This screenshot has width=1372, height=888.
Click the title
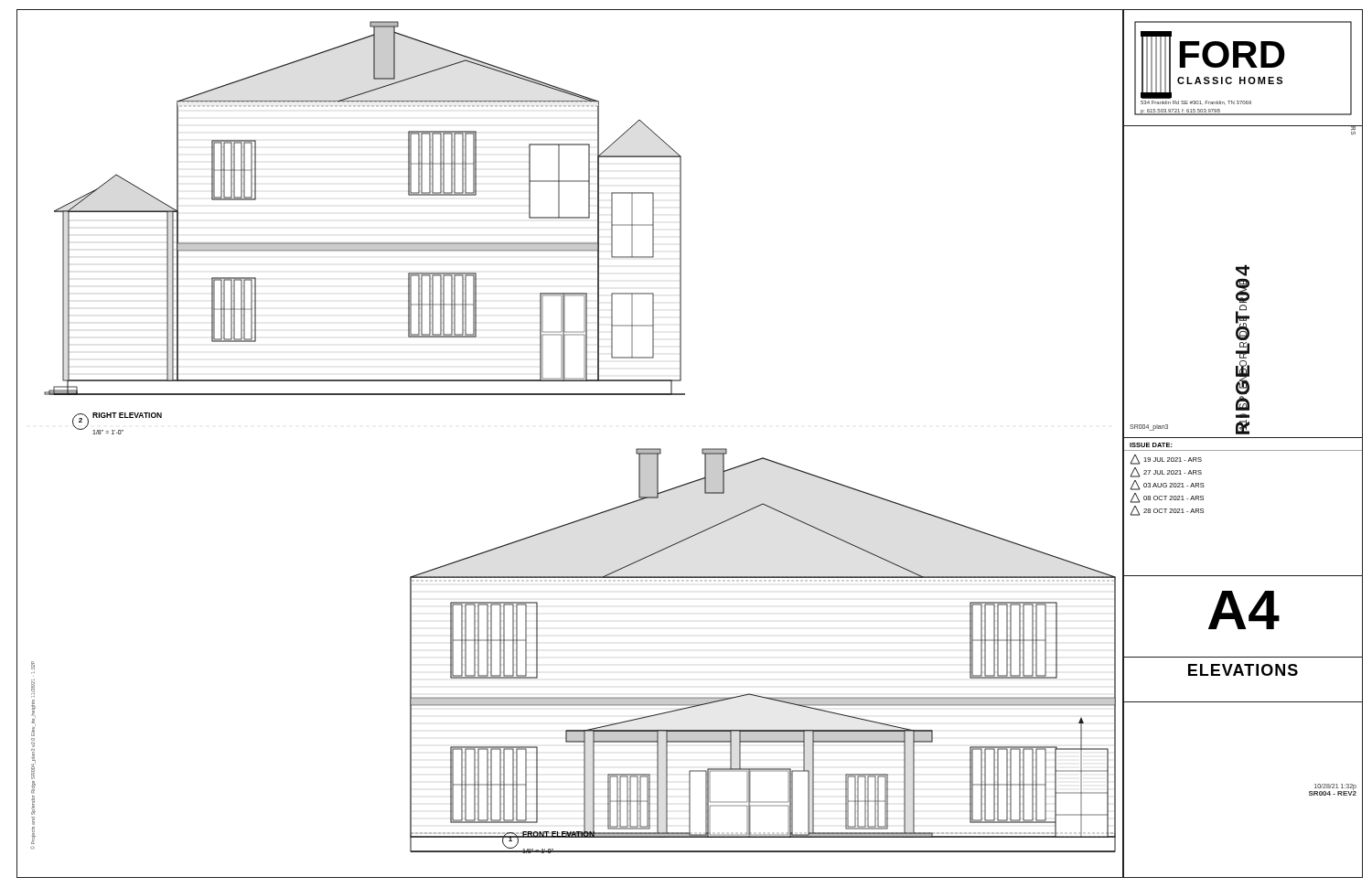tap(1243, 610)
